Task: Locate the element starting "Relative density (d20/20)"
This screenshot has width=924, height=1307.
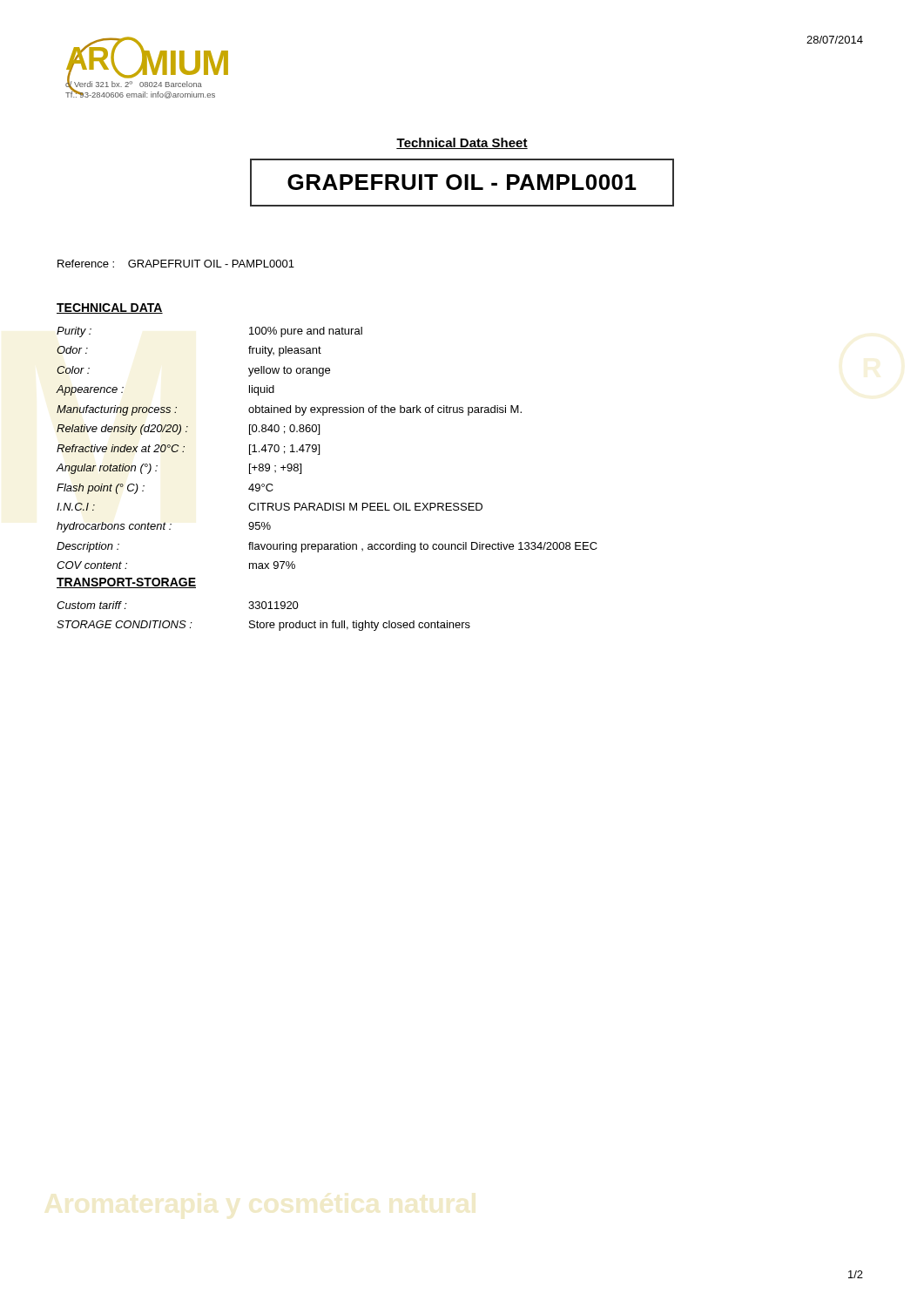Action: coord(188,430)
